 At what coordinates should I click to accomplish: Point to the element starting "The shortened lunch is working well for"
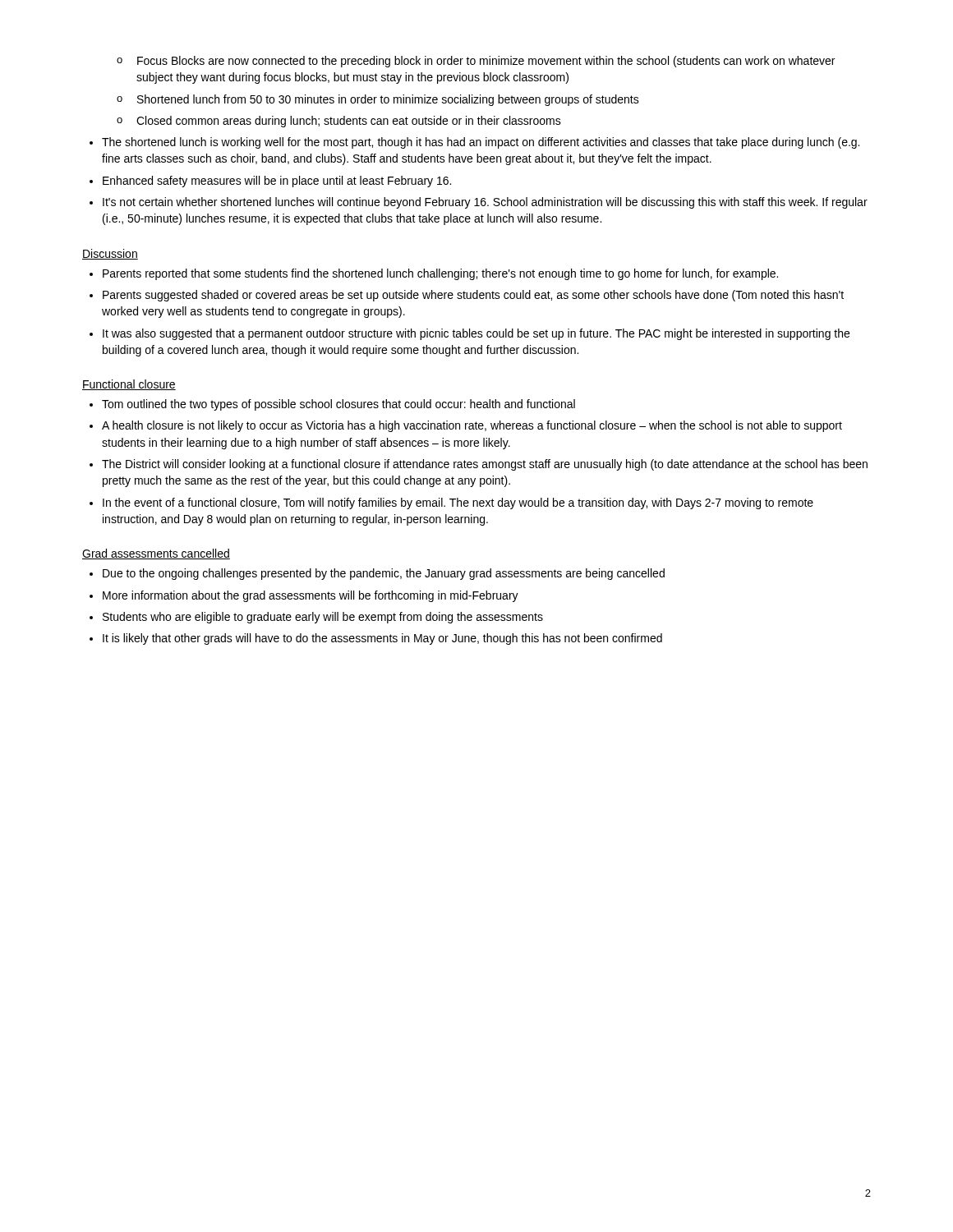(476, 151)
